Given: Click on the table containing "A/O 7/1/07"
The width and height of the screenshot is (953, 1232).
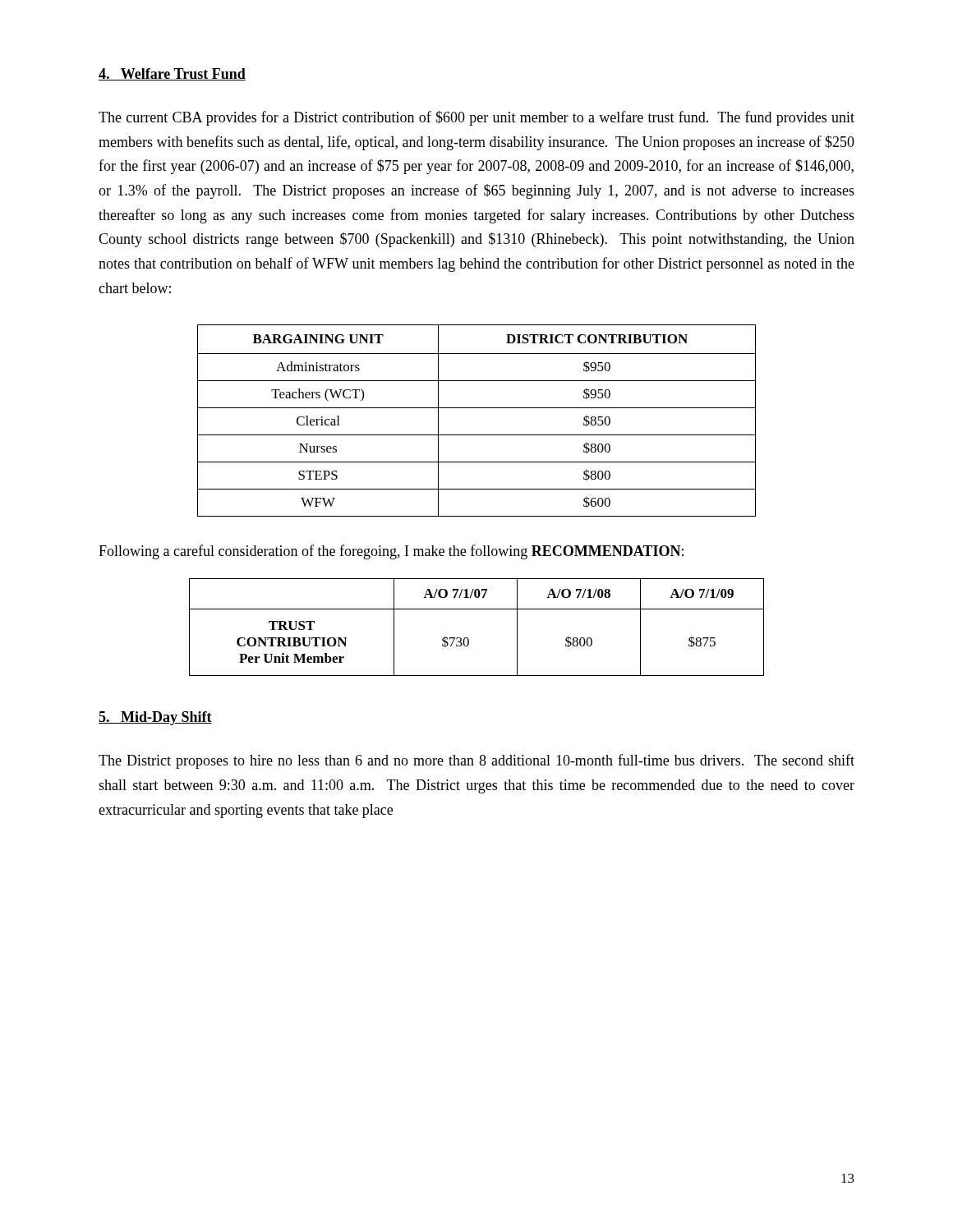Looking at the screenshot, I should pos(476,627).
